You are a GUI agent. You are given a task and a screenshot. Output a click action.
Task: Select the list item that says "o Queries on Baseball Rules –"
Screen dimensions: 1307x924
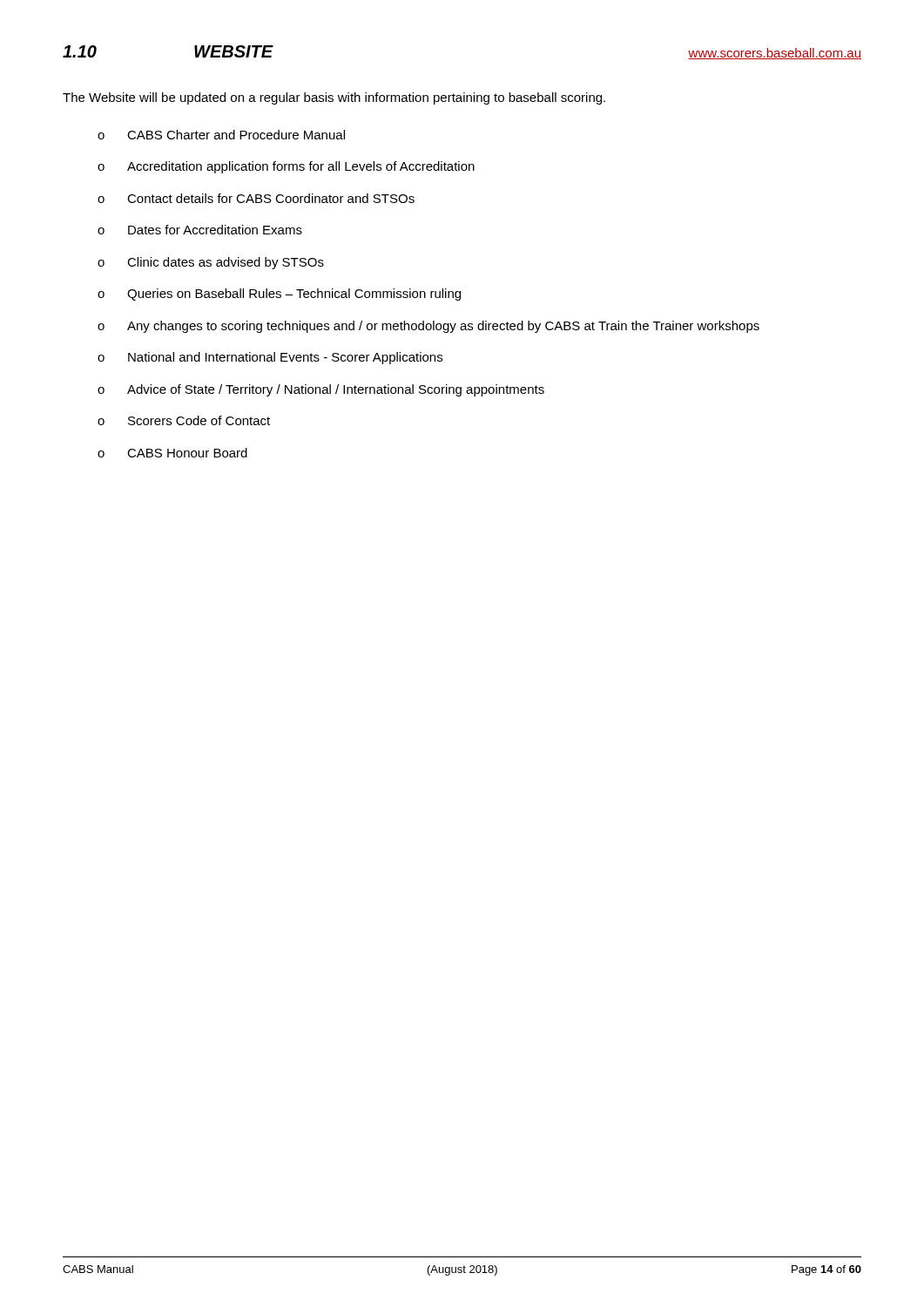click(x=280, y=294)
